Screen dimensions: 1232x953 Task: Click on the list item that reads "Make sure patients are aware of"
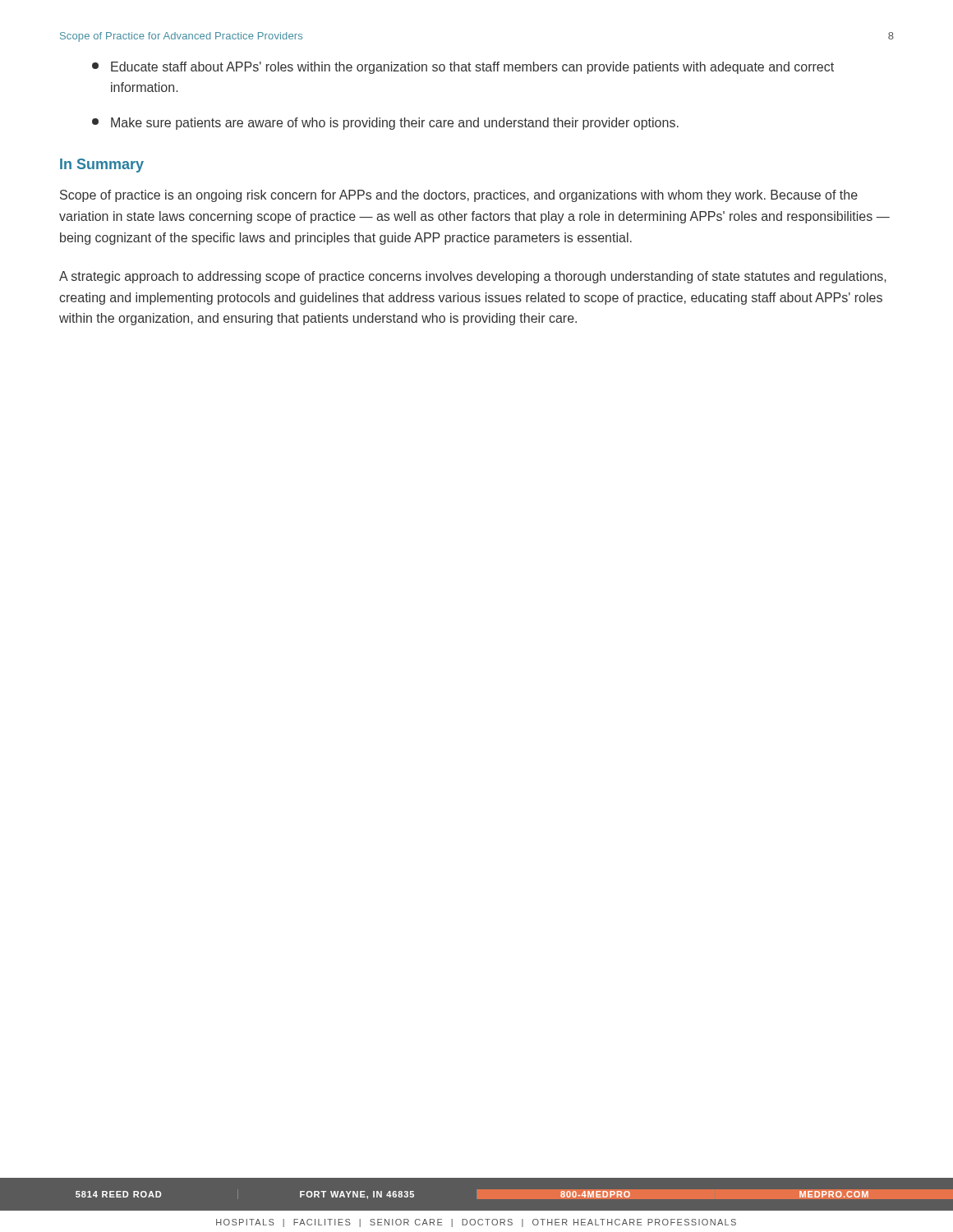click(x=386, y=123)
